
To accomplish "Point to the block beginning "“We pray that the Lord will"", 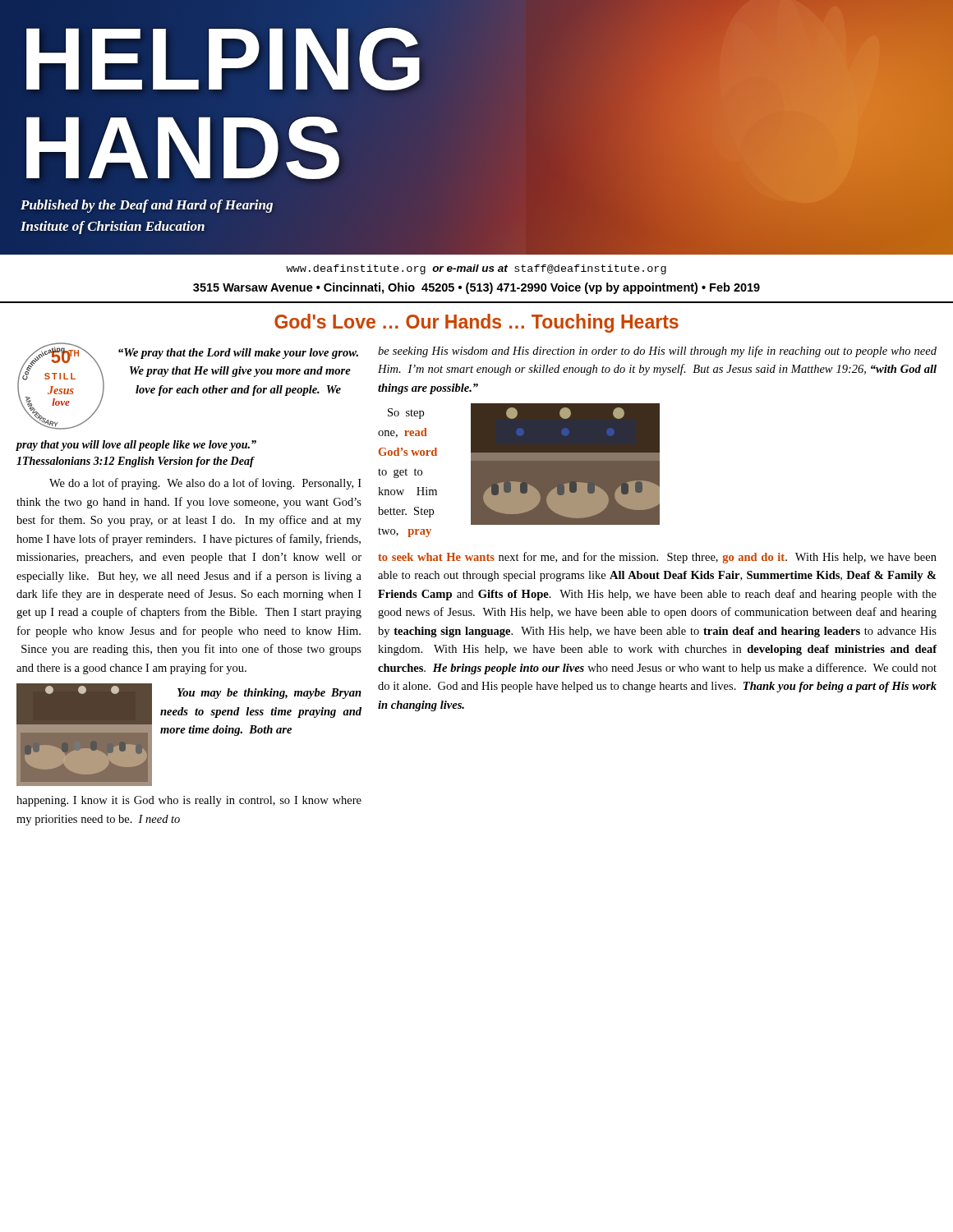I will point(238,371).
